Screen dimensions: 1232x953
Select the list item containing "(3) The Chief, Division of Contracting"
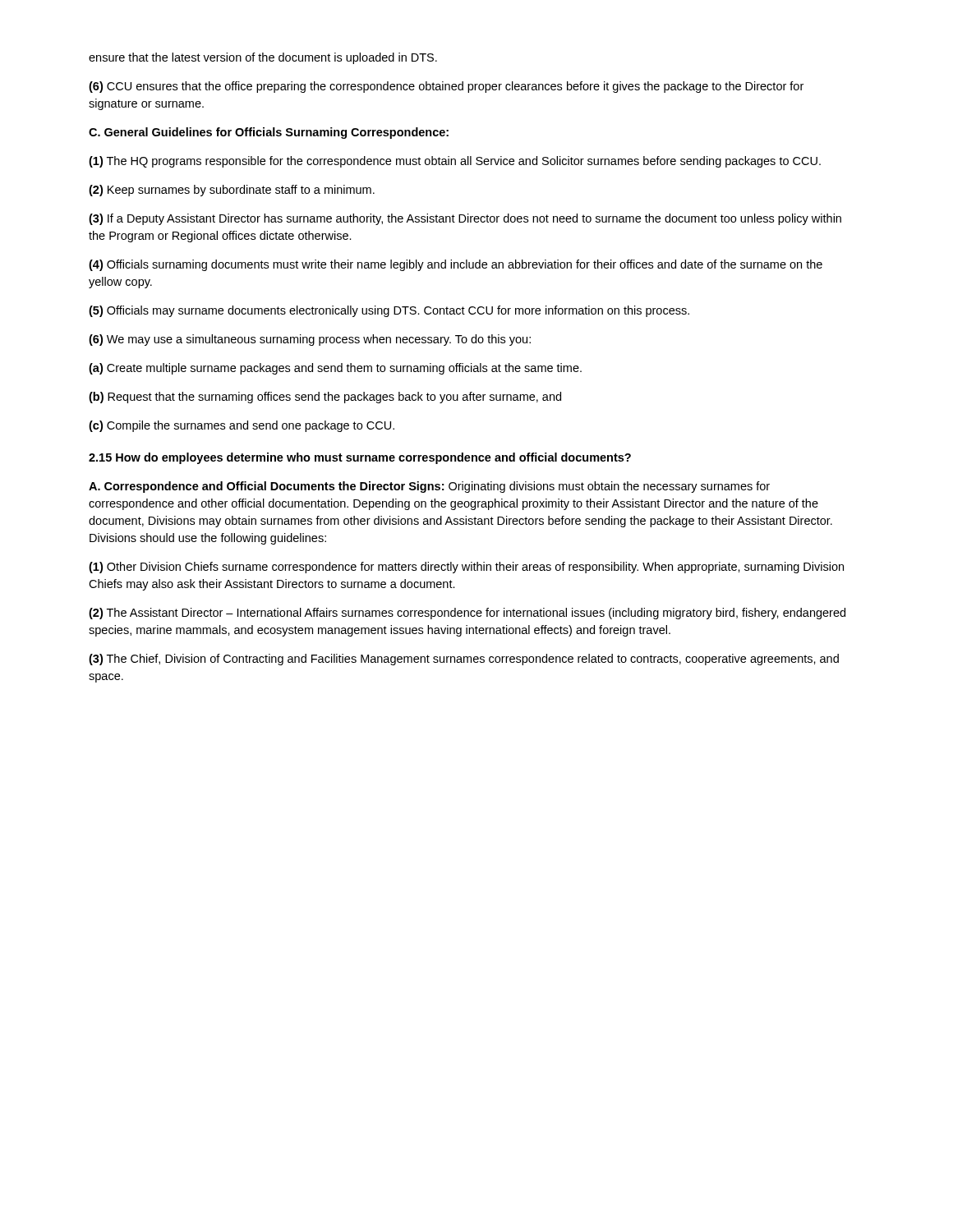[464, 668]
